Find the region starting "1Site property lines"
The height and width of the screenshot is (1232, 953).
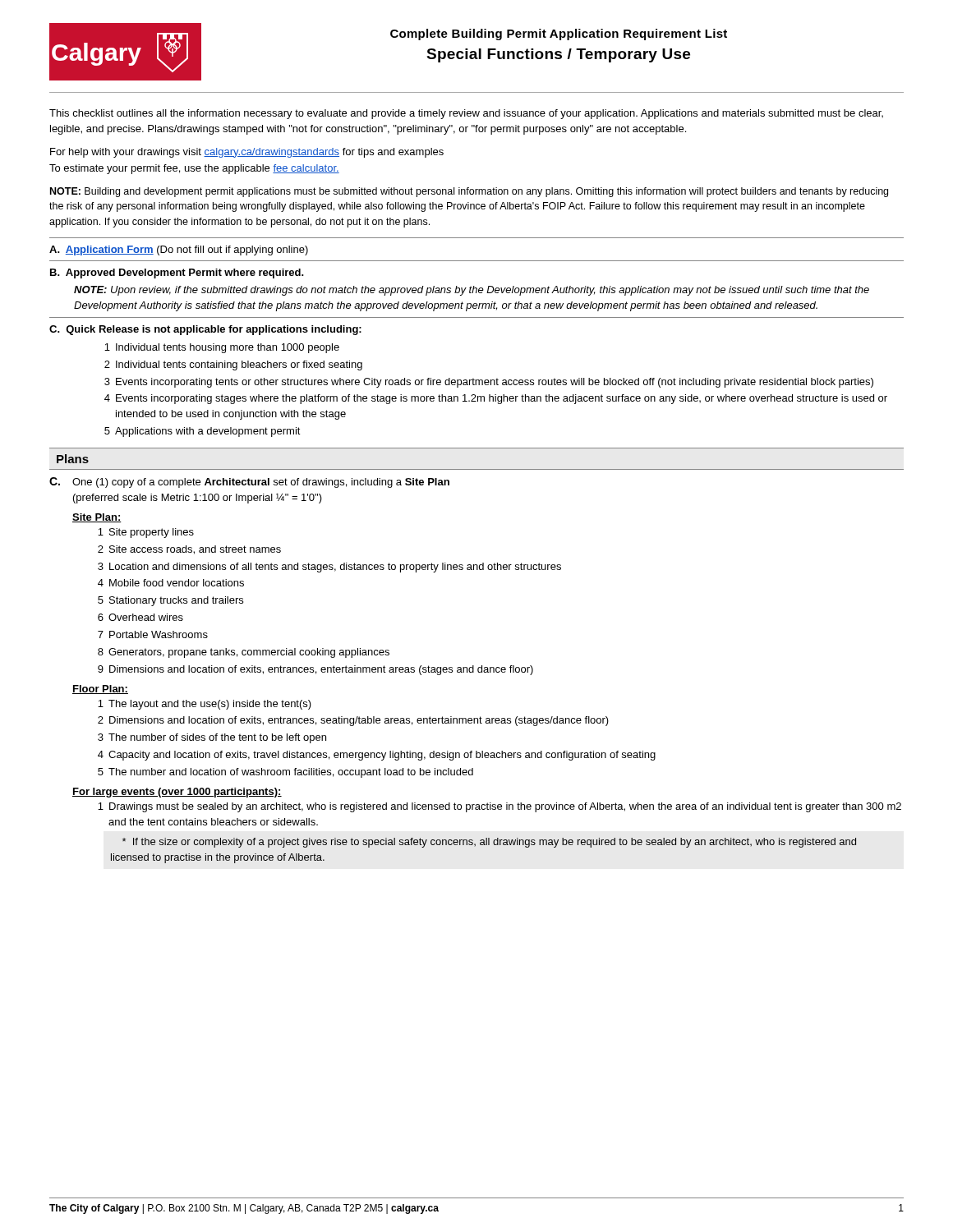146,533
